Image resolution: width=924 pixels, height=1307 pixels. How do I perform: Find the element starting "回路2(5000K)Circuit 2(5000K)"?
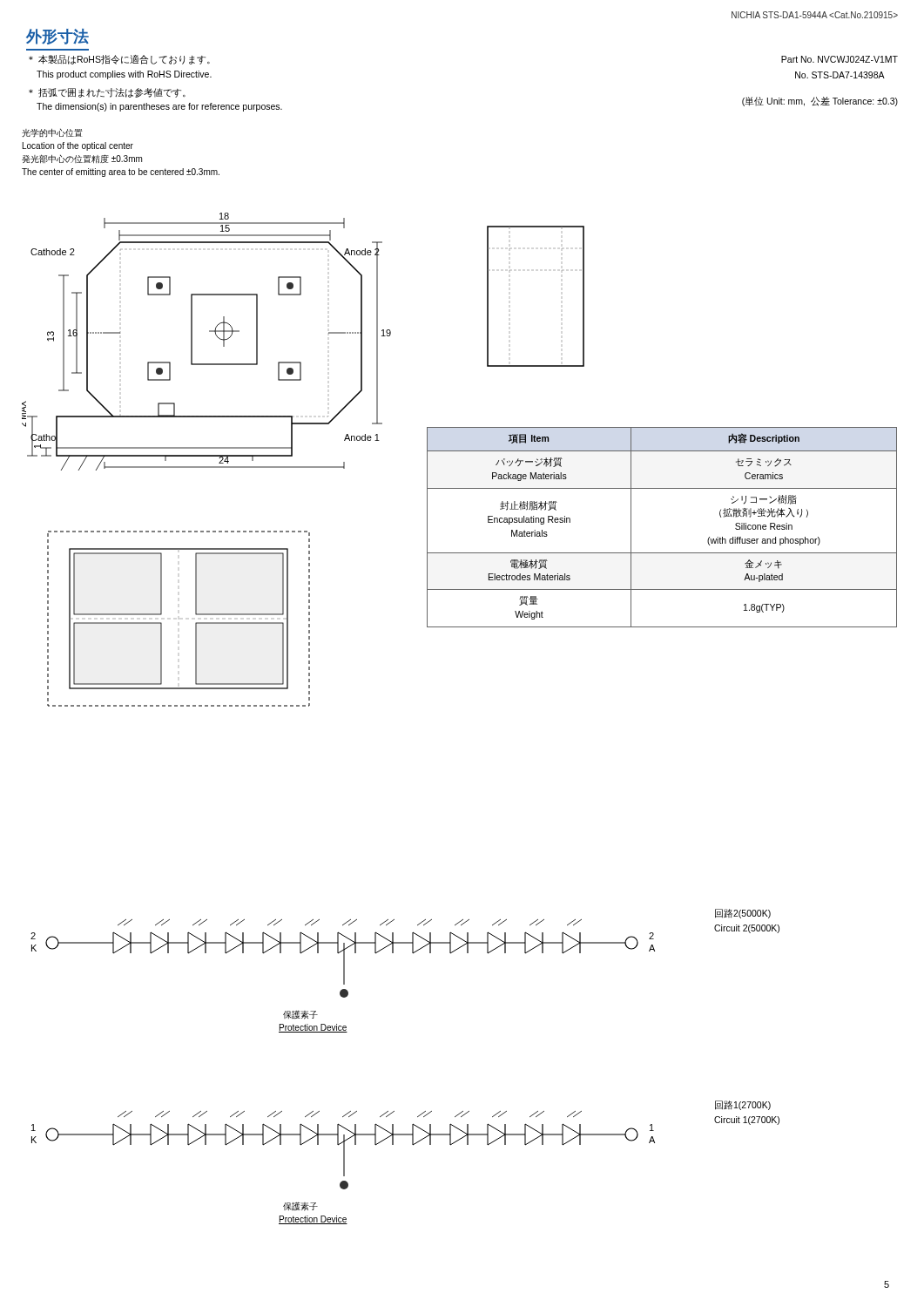[747, 921]
